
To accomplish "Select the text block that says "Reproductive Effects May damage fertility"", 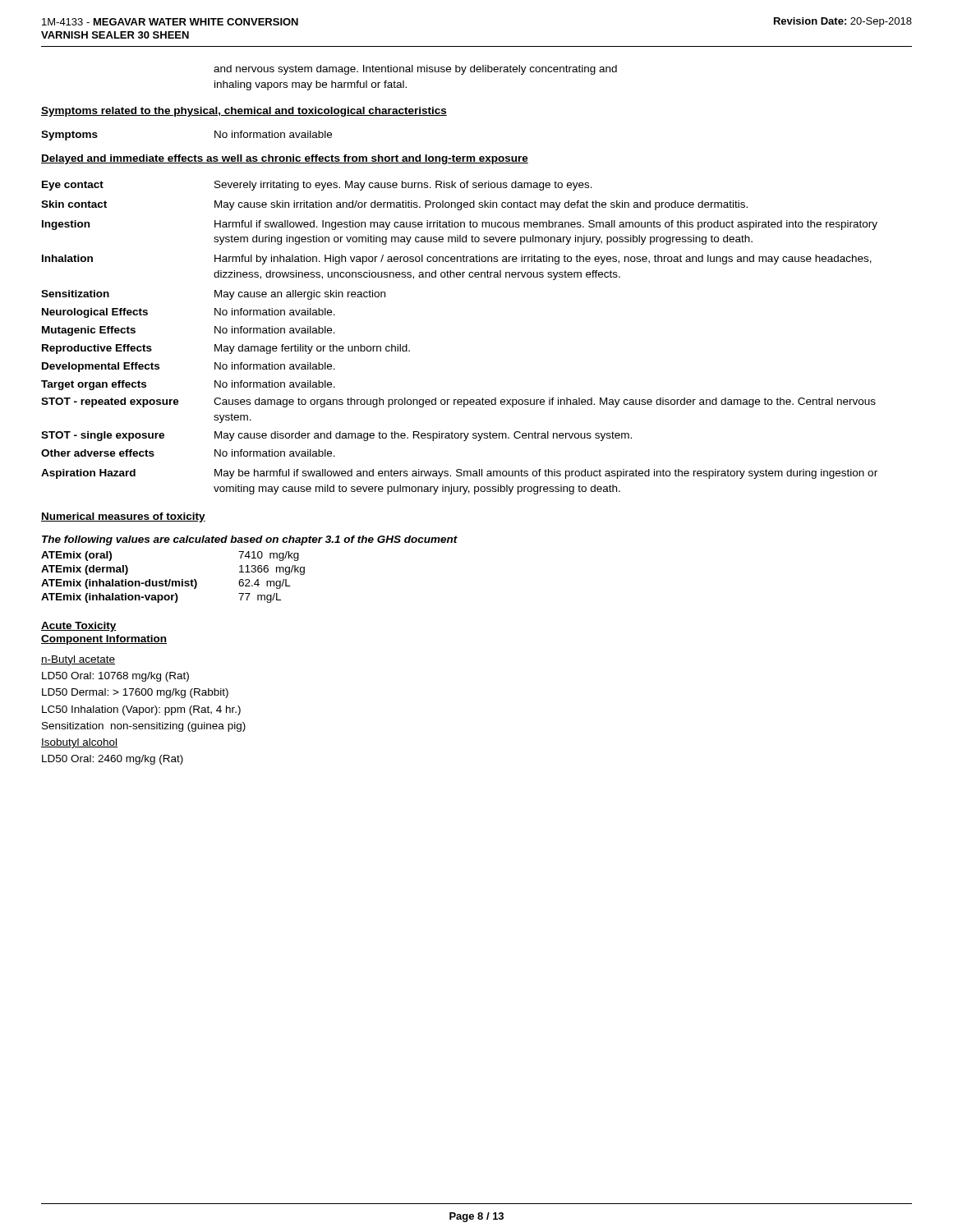I will [x=226, y=349].
